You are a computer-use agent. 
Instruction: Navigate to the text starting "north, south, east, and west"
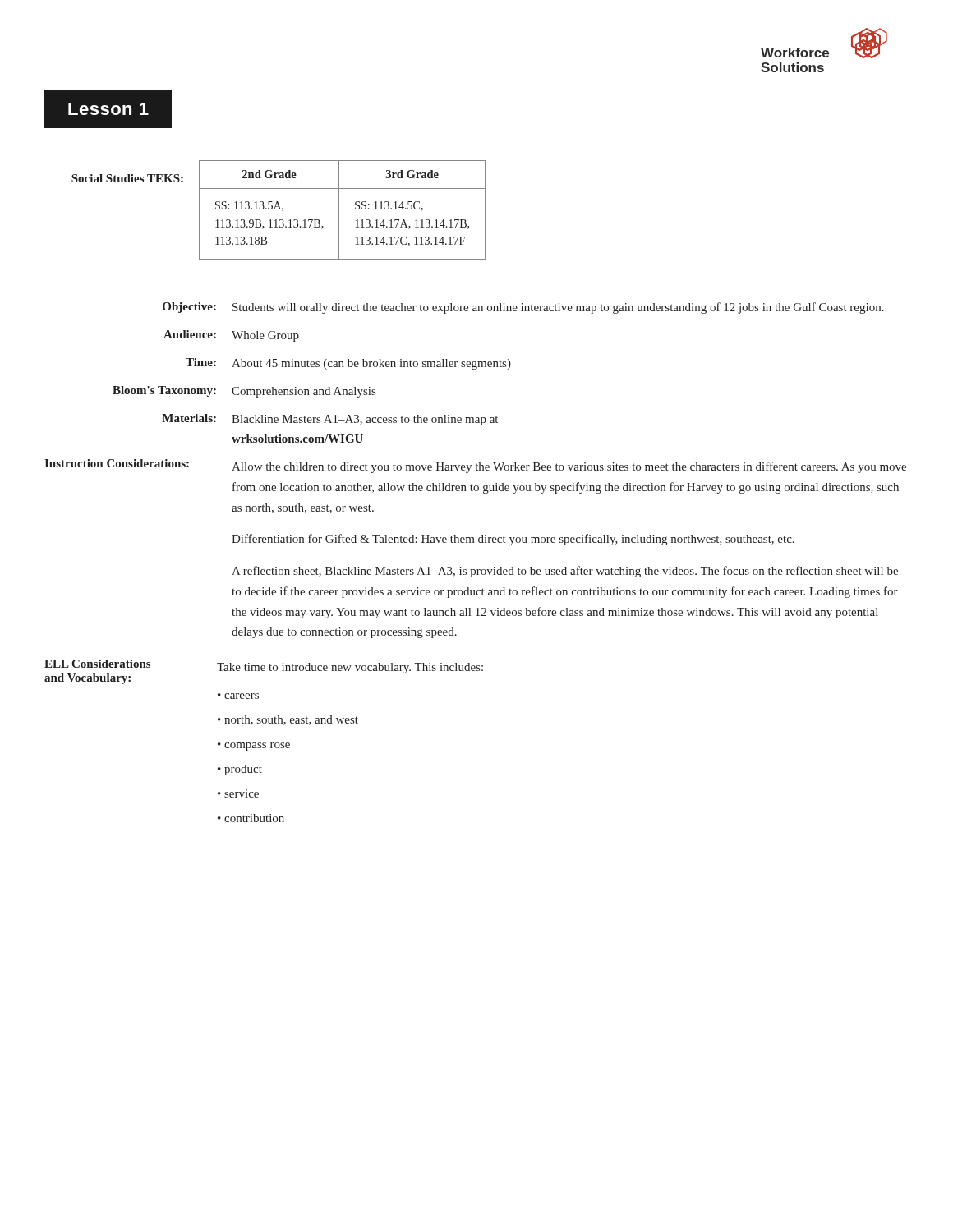point(291,719)
